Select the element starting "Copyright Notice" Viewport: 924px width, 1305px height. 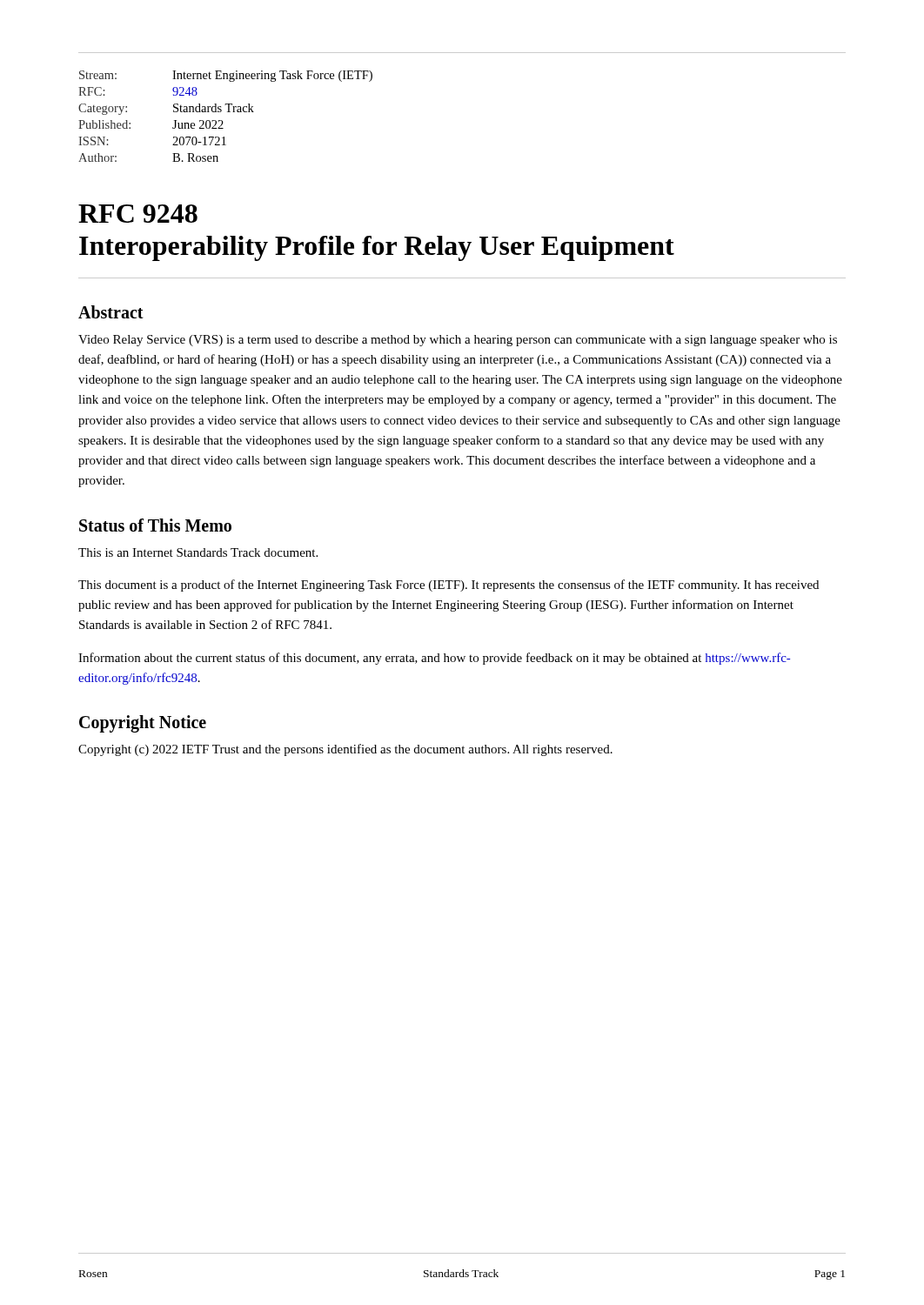142,722
